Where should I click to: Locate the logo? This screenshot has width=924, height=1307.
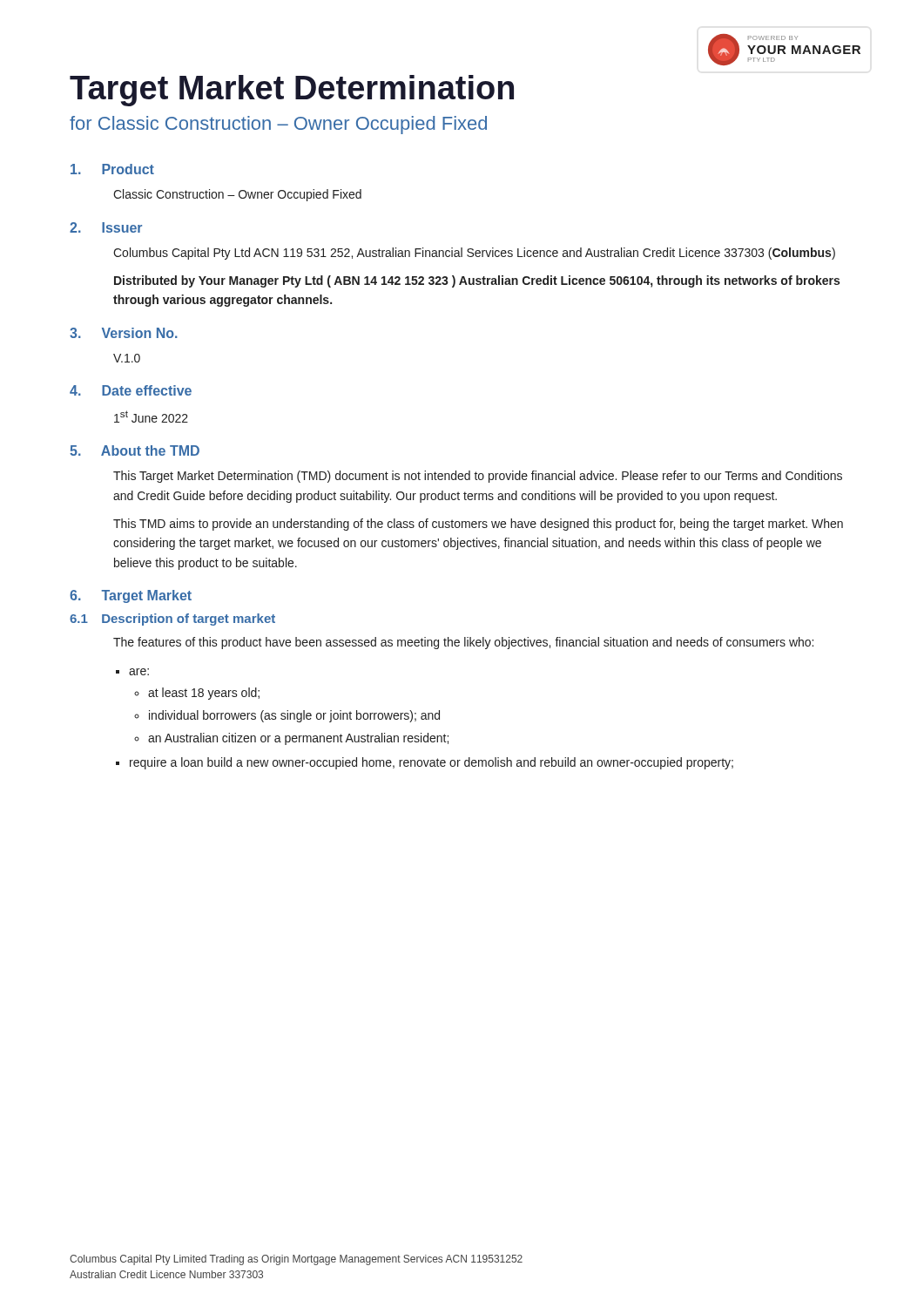coord(784,50)
